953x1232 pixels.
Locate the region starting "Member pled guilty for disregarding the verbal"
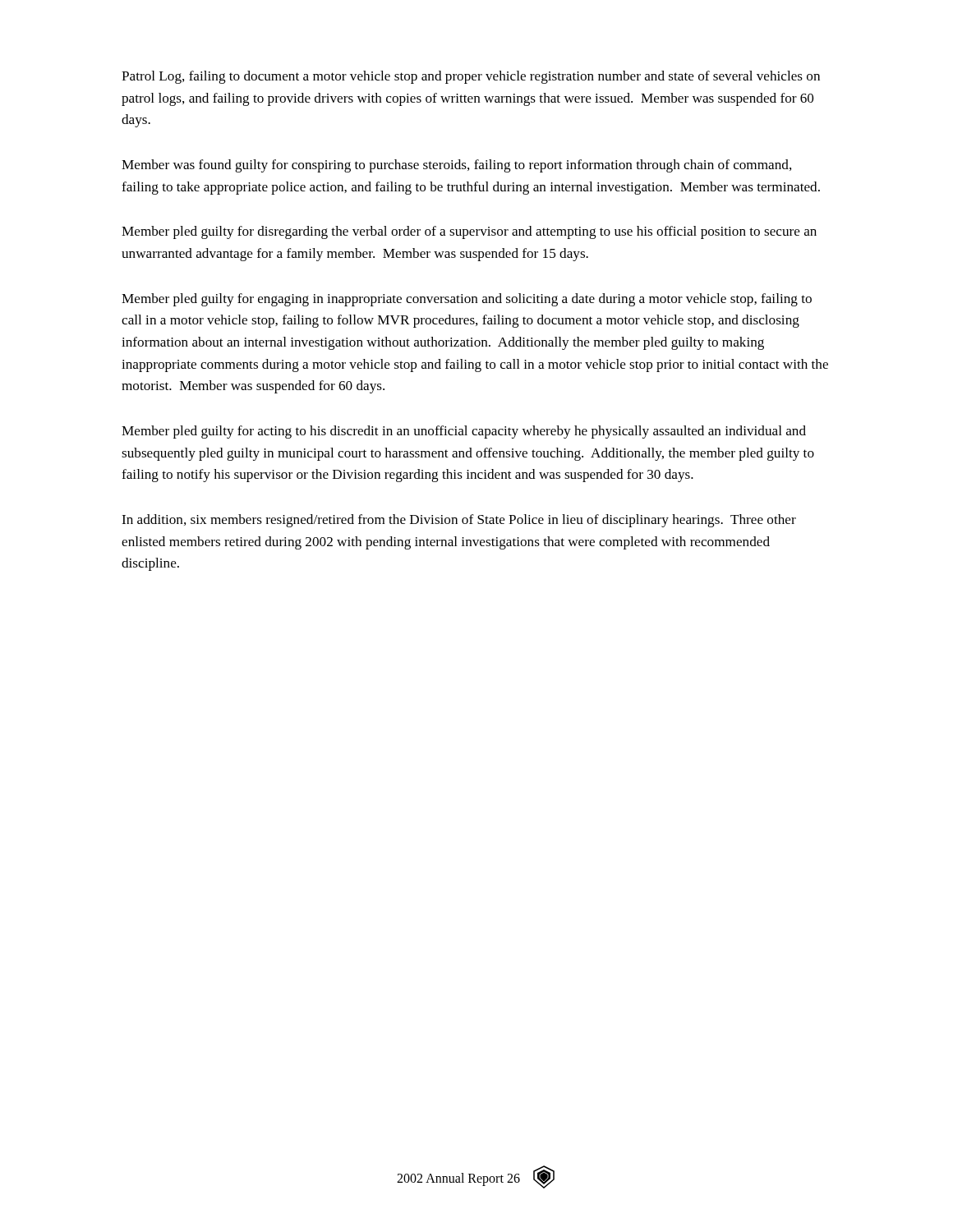pyautogui.click(x=469, y=242)
